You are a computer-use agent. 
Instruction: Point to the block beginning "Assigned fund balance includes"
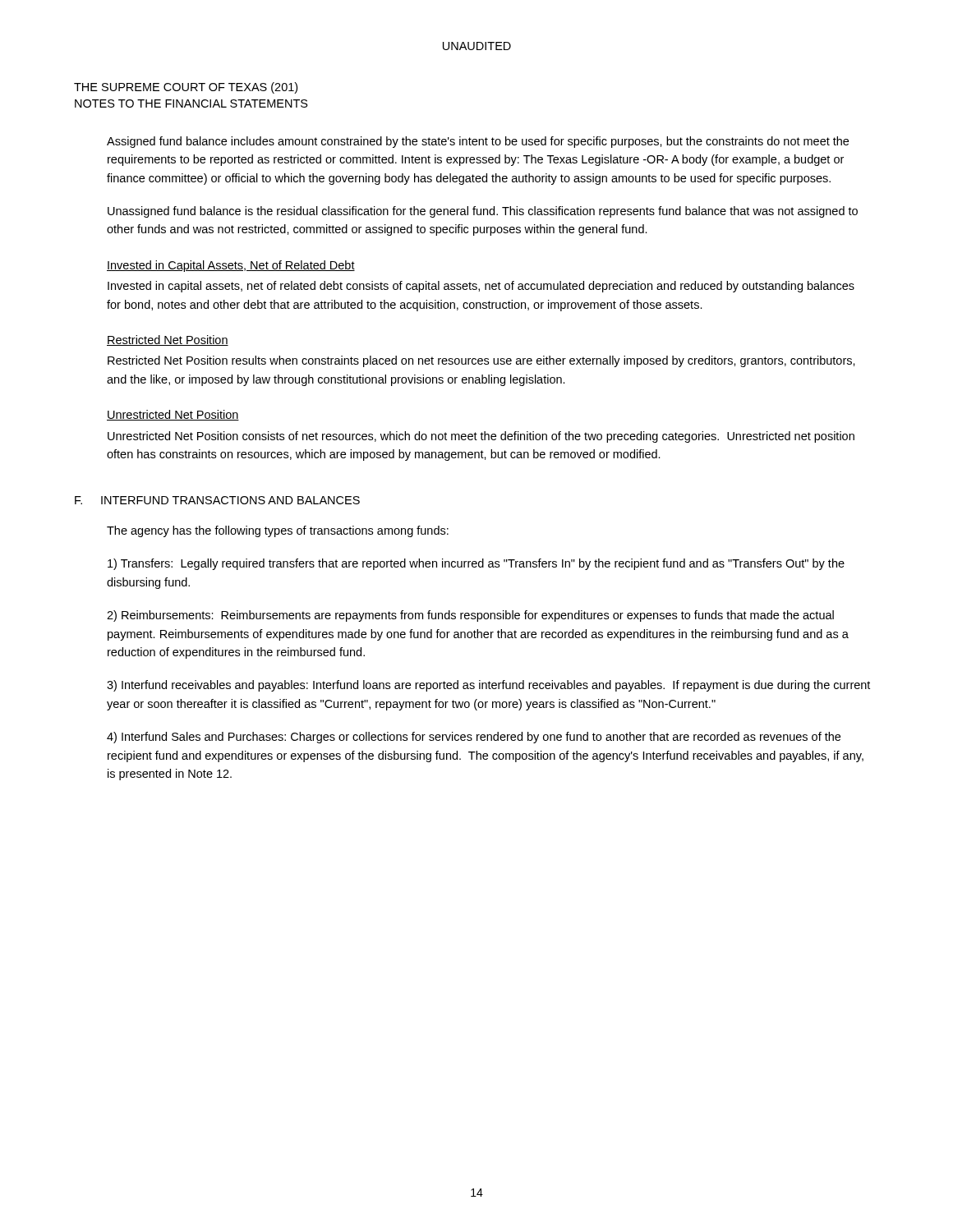coord(478,159)
